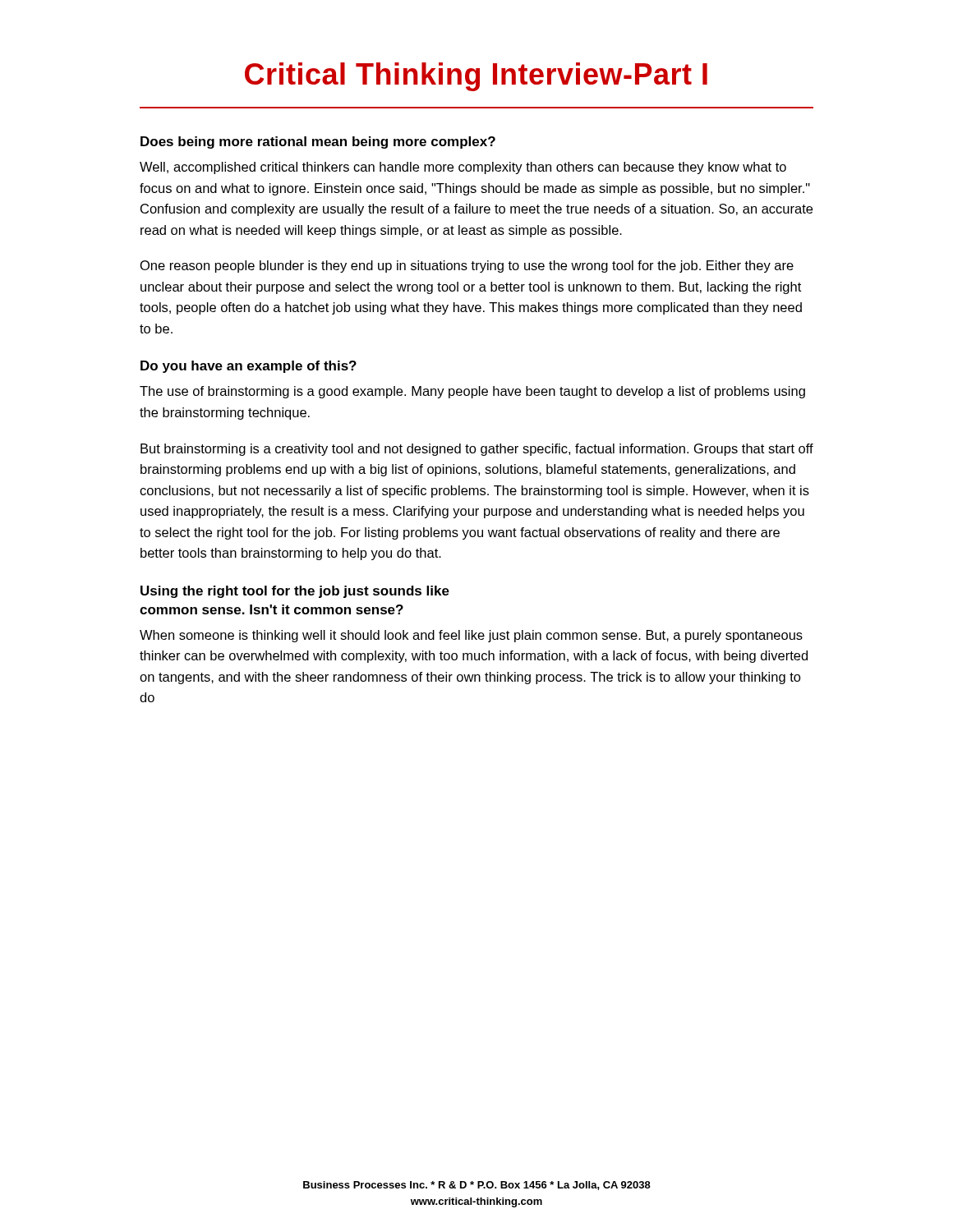Locate the text block with the text "The use of brainstorming is a good example."
This screenshot has width=953, height=1232.
(x=476, y=473)
